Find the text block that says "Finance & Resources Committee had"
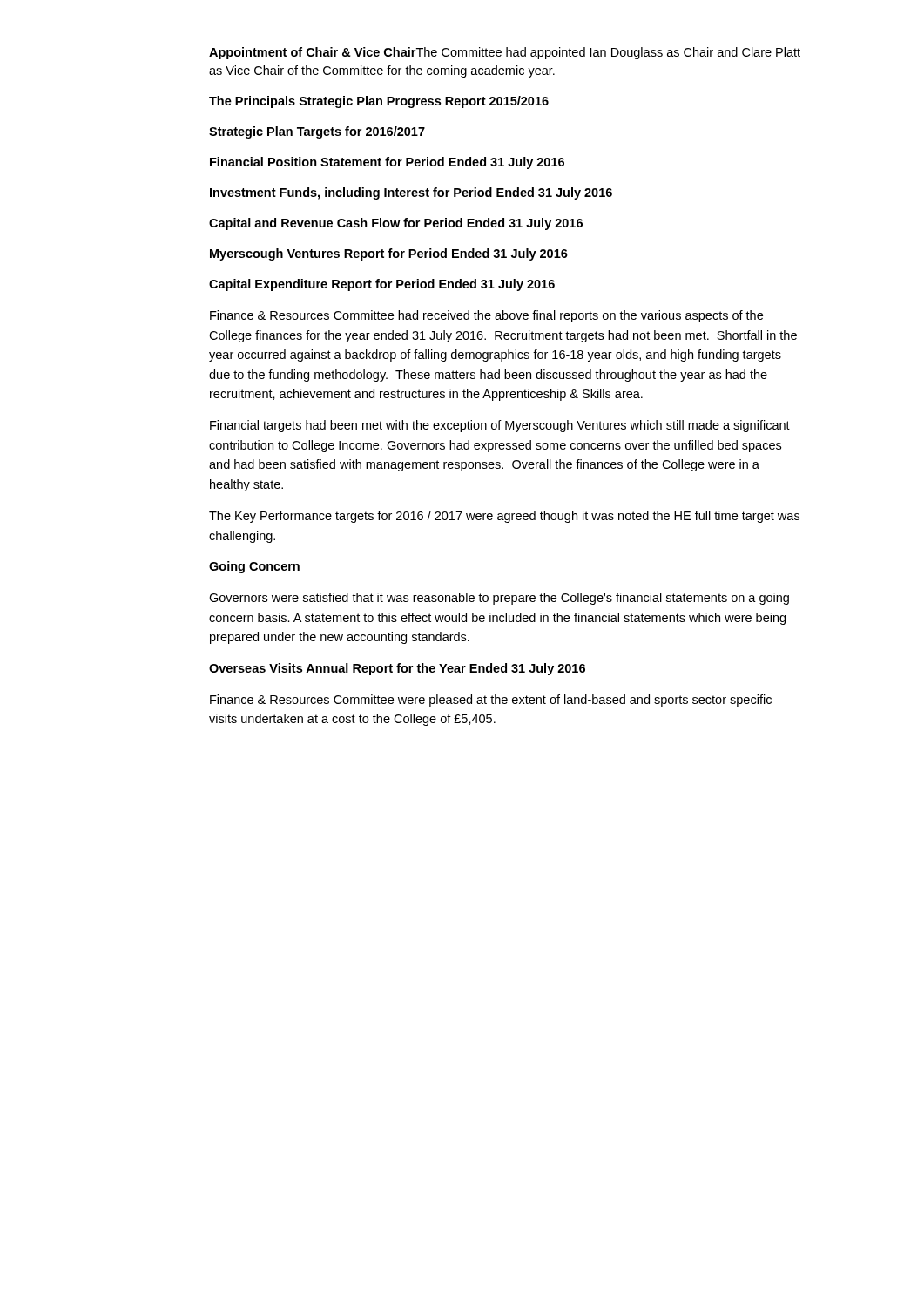 (x=503, y=355)
